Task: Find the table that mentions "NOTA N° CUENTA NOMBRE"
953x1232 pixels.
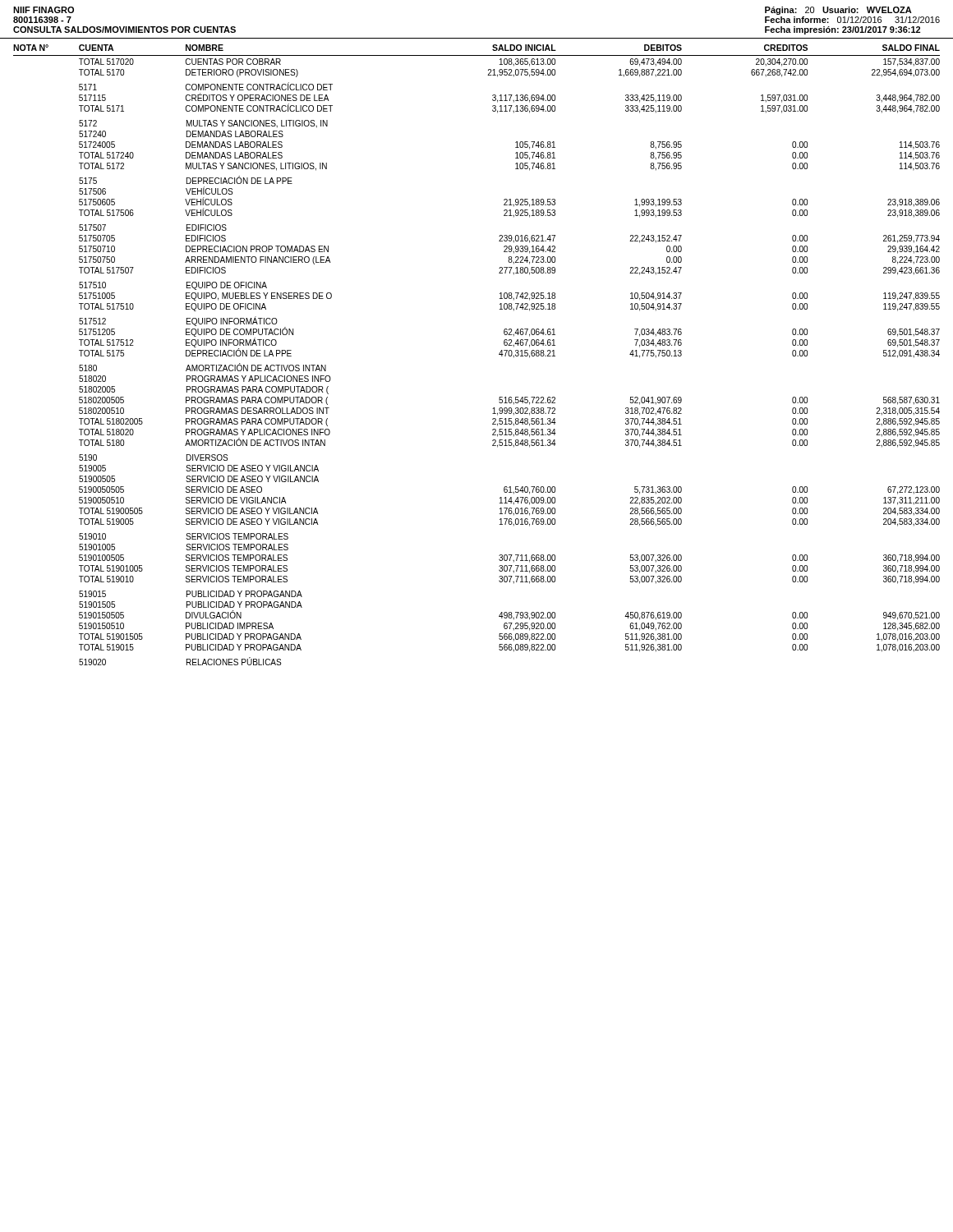Action: [x=476, y=354]
